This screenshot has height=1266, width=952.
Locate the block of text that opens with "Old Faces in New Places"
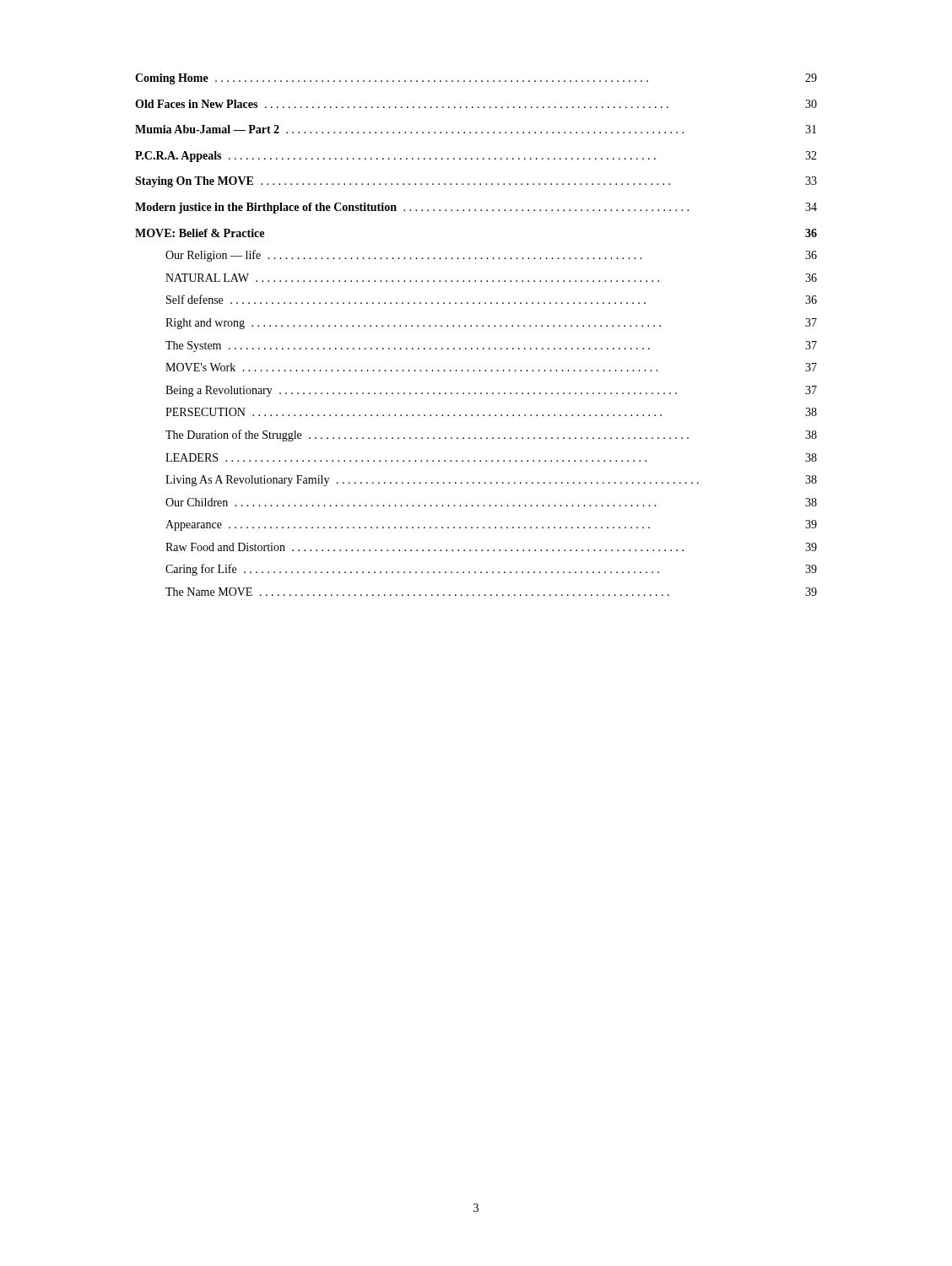point(476,105)
